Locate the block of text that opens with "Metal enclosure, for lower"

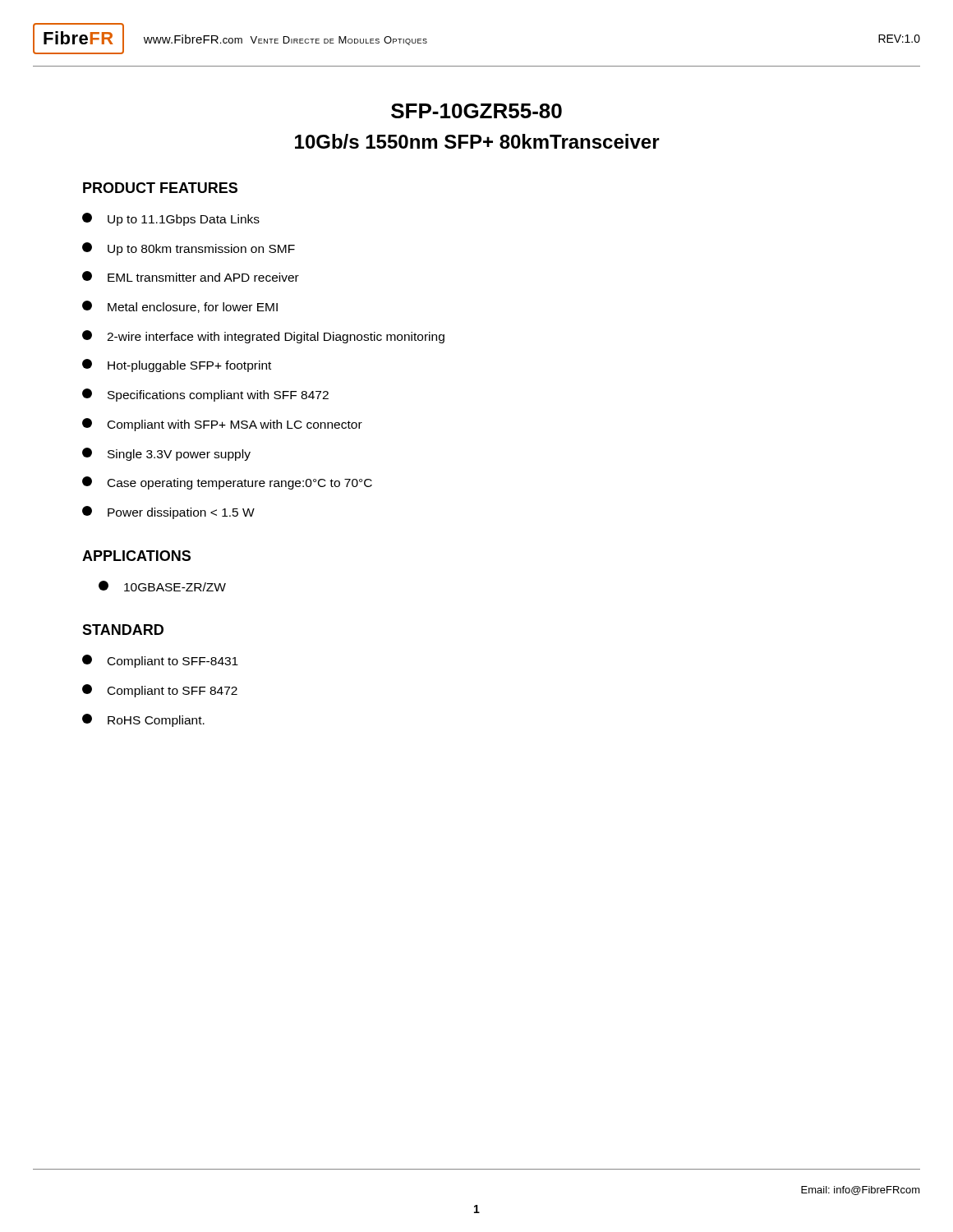pos(180,307)
